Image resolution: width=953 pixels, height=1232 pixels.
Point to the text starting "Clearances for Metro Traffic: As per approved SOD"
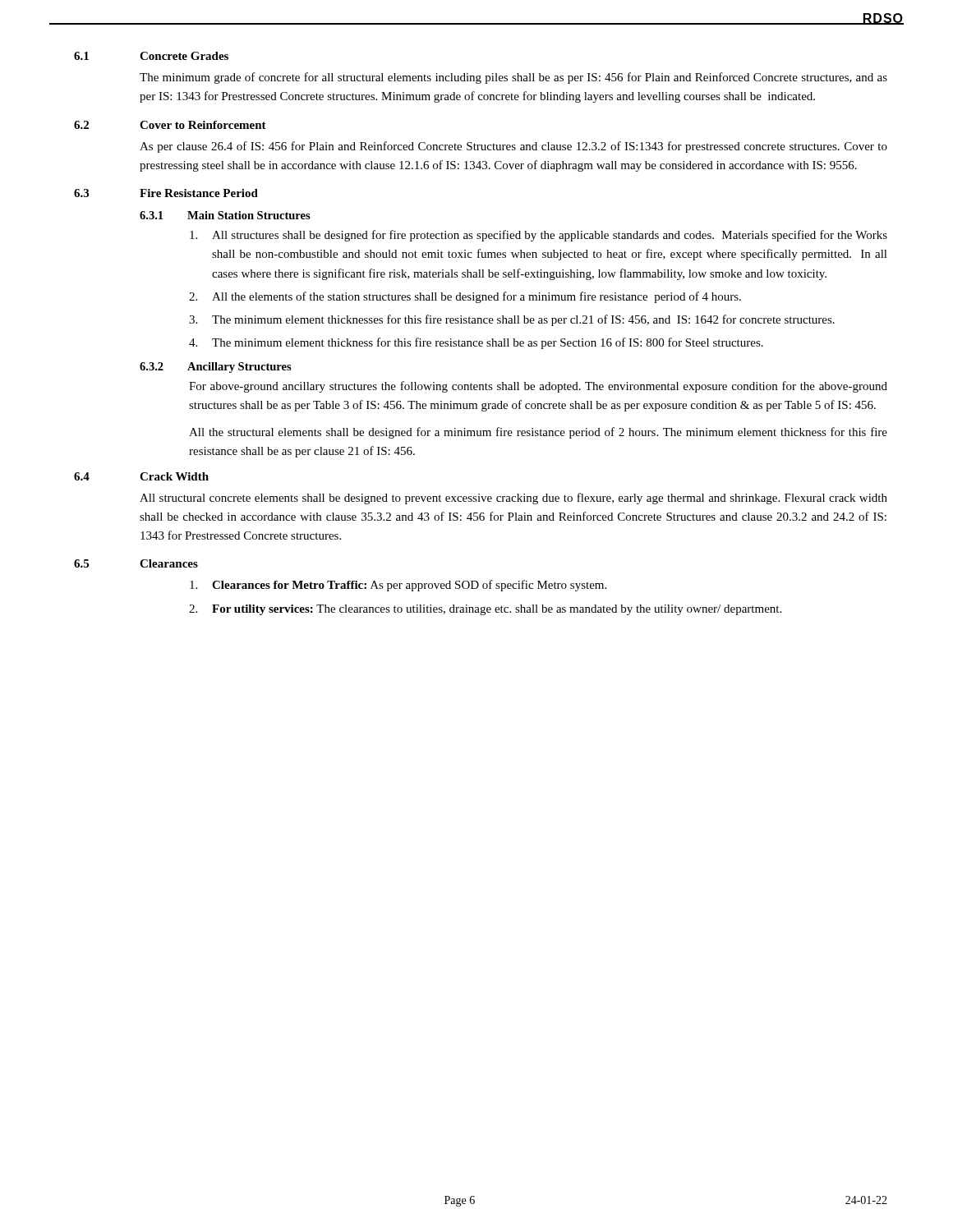[538, 586]
